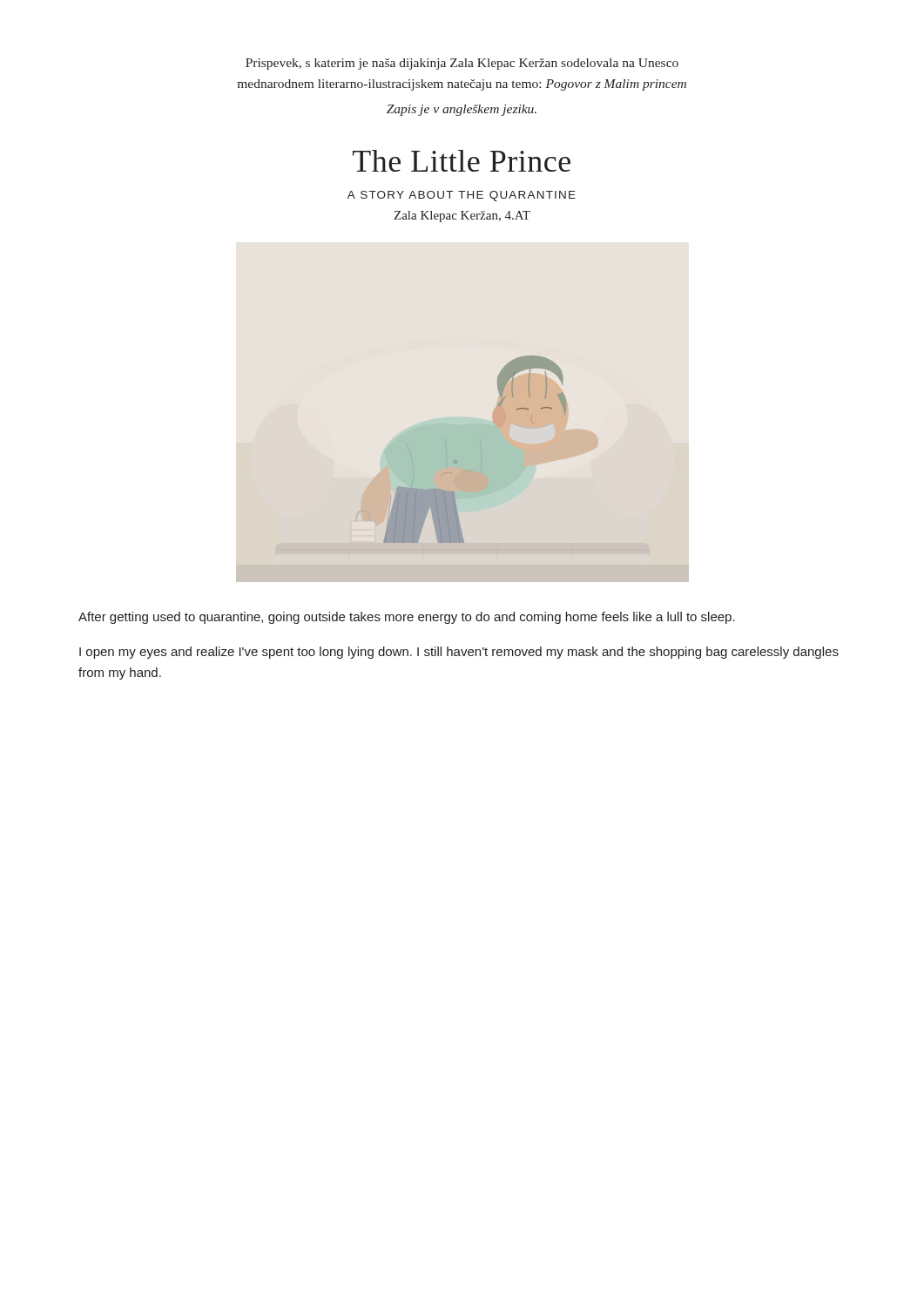Viewport: 924px width, 1307px height.
Task: Find the illustration
Action: click(x=462, y=412)
